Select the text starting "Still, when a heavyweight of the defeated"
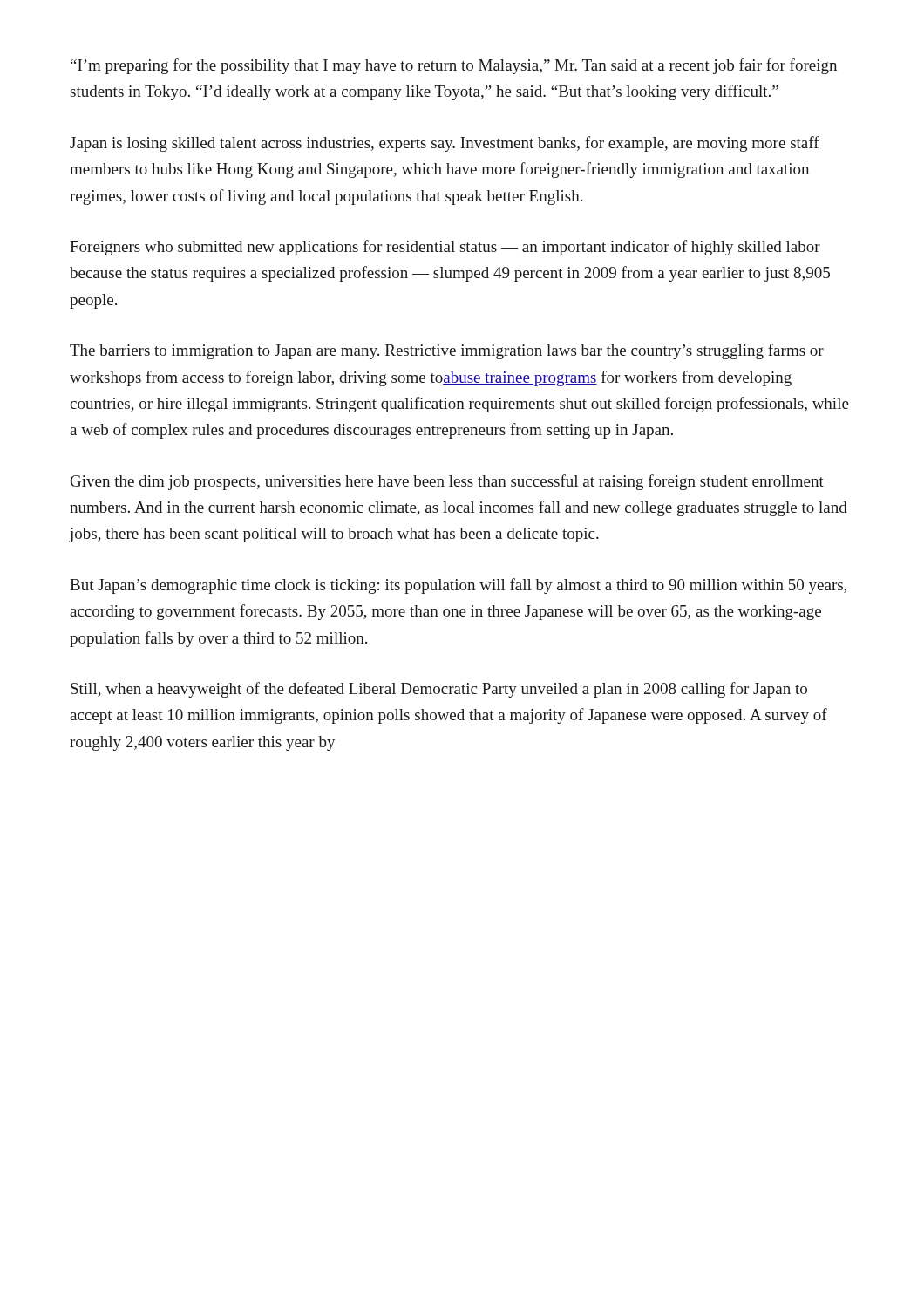The width and height of the screenshot is (924, 1308). click(x=448, y=715)
